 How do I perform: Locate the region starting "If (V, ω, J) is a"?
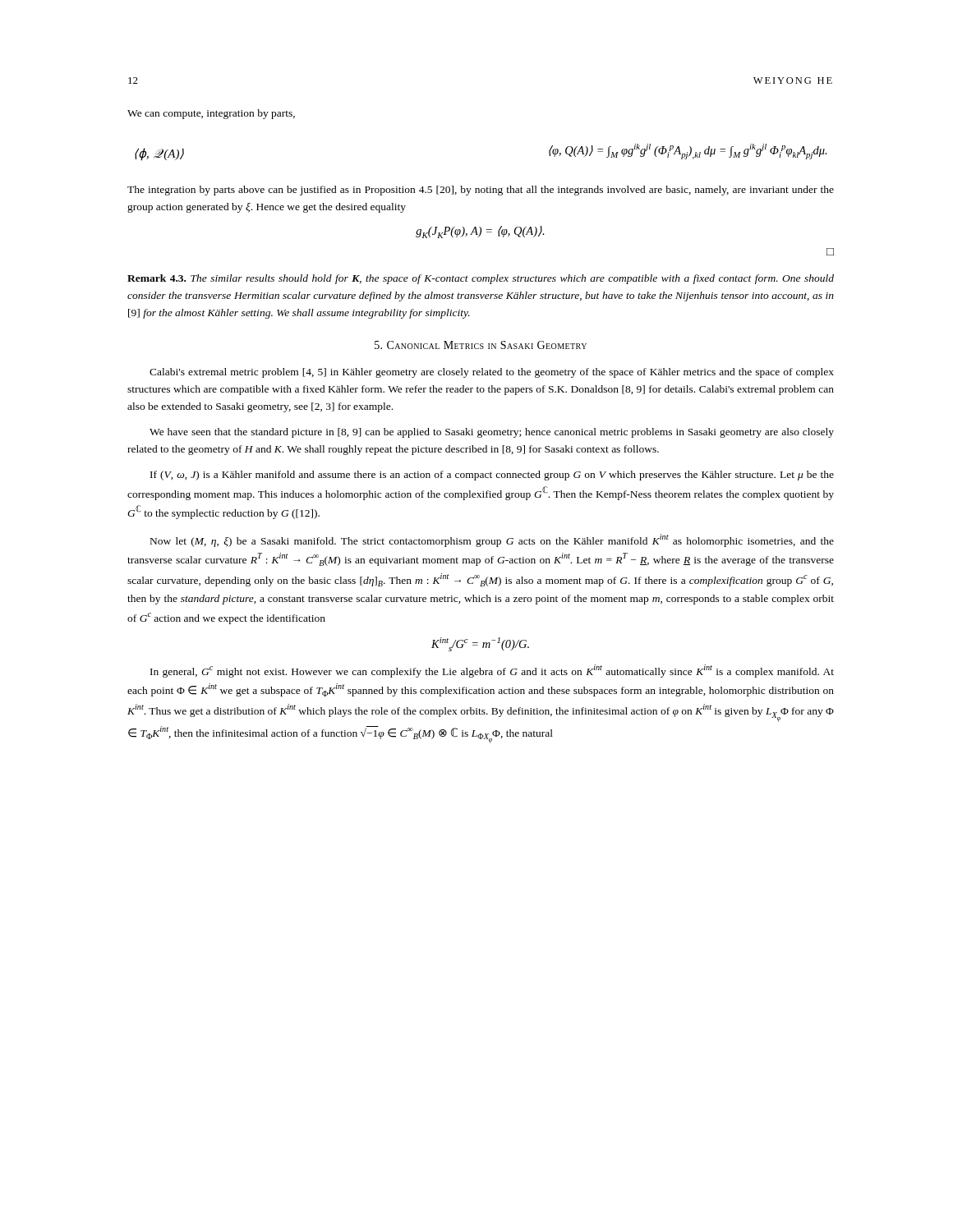[x=481, y=494]
